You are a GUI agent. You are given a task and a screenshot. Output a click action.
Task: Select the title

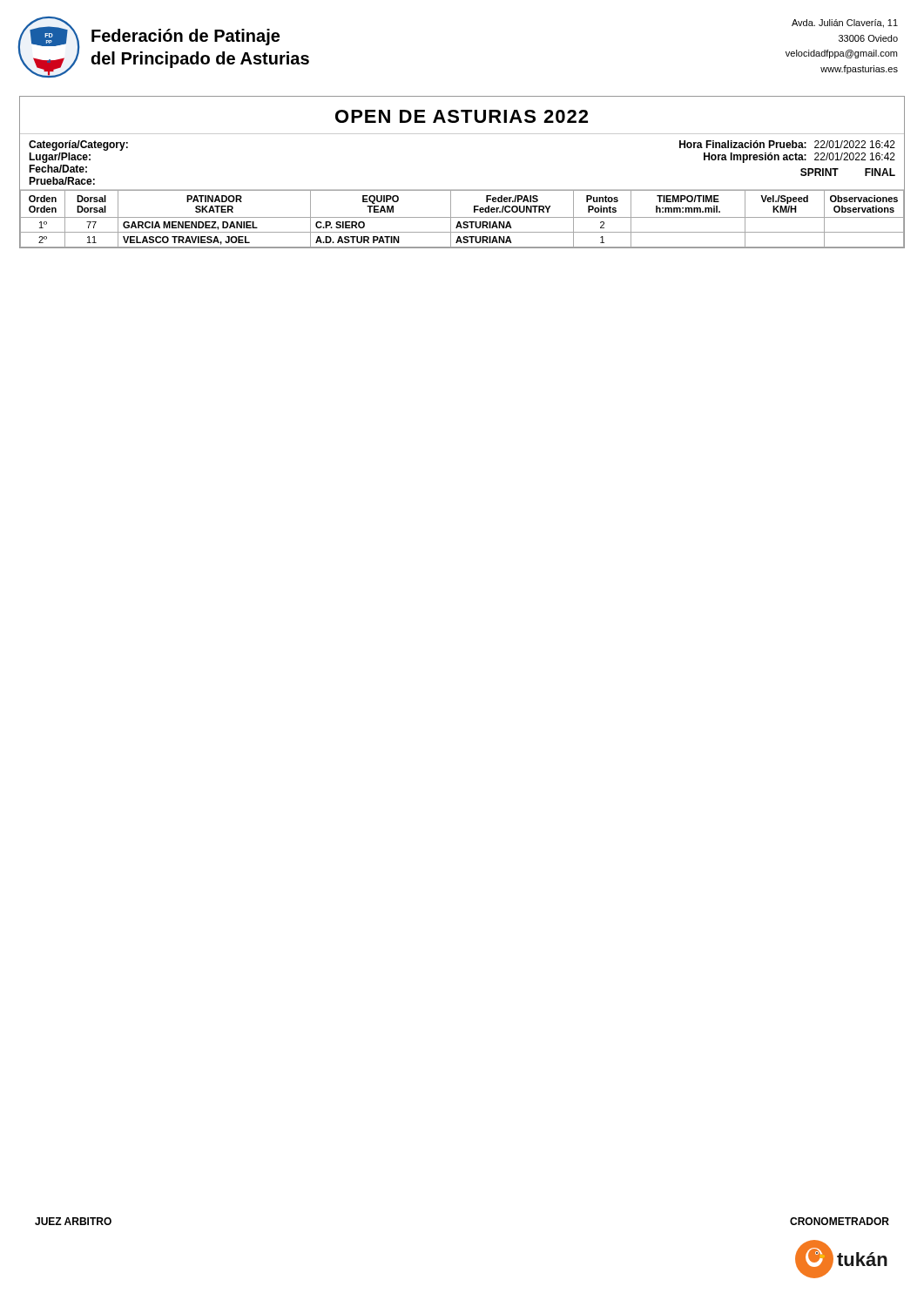(462, 116)
